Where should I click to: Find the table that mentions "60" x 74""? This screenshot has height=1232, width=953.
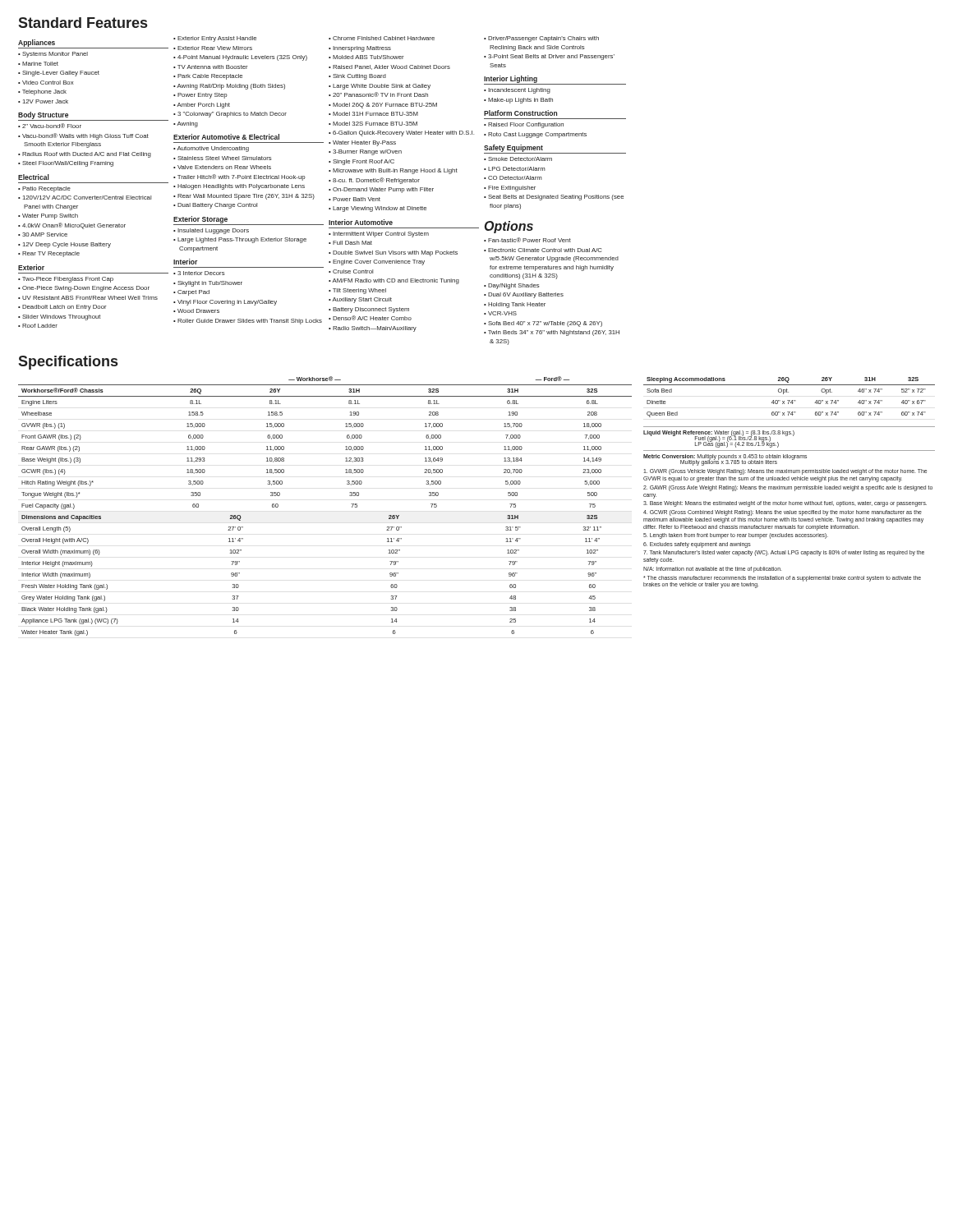click(789, 397)
